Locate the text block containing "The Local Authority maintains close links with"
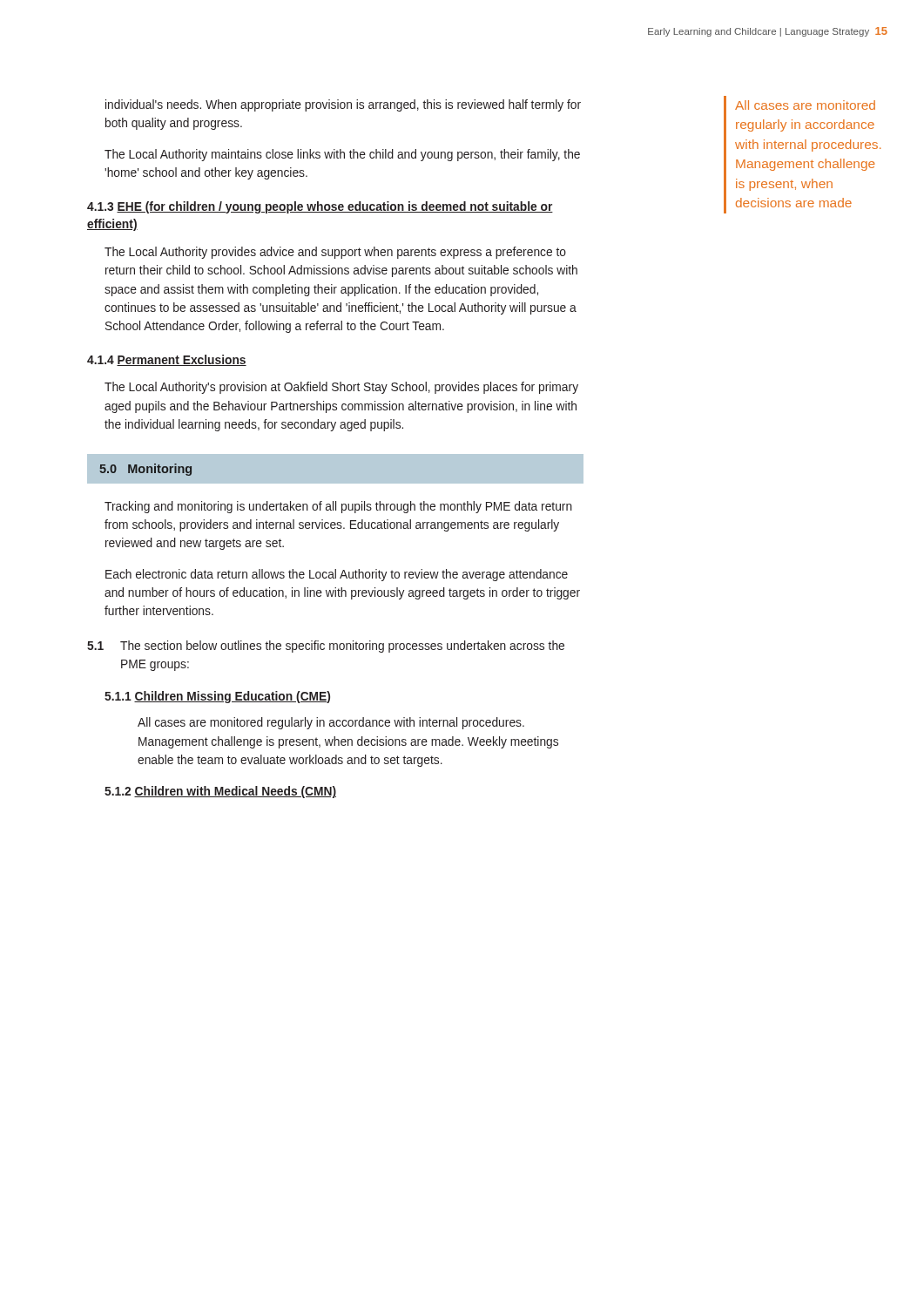924x1307 pixels. pyautogui.click(x=342, y=164)
